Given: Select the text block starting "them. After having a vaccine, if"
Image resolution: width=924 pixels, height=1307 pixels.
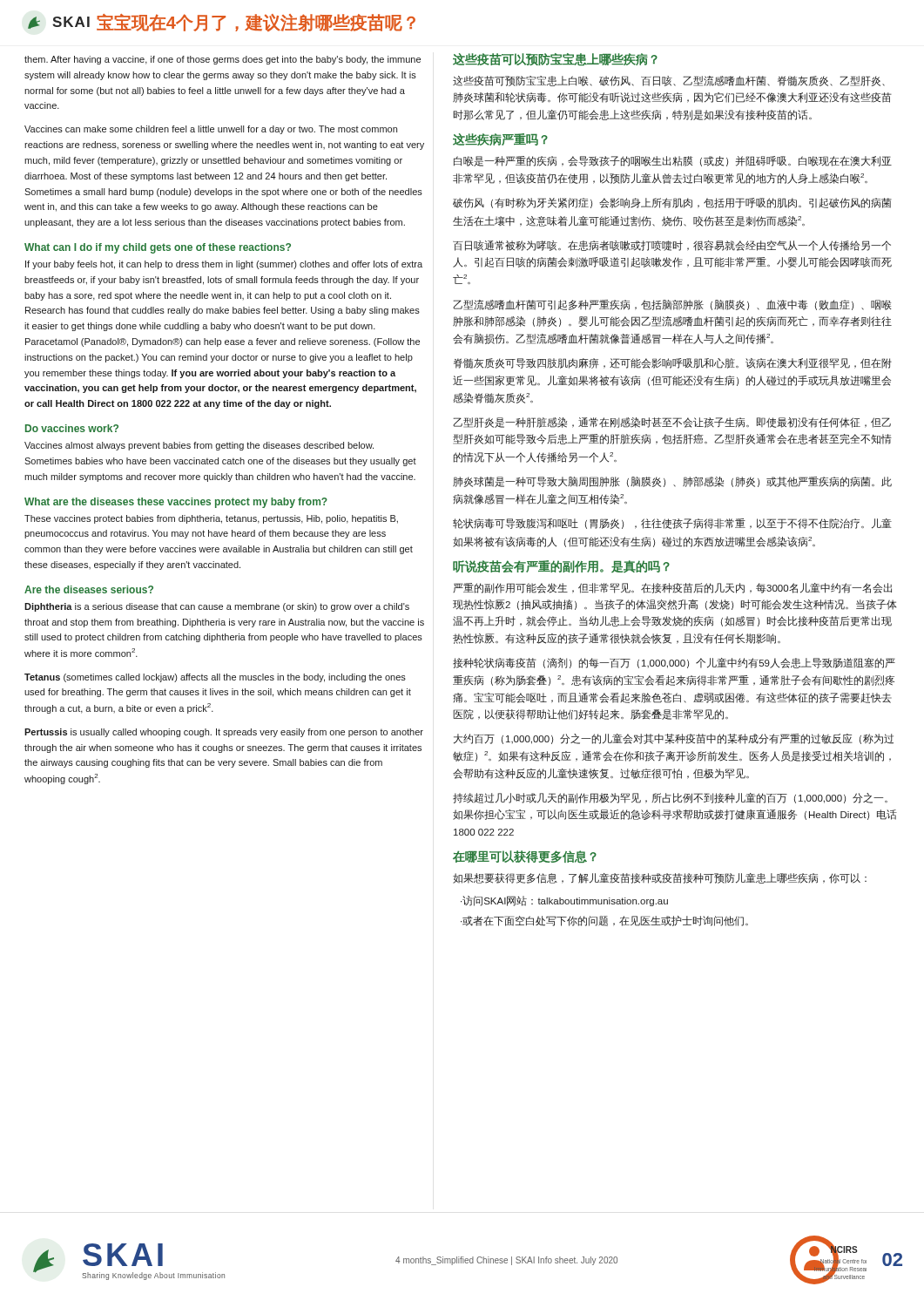Looking at the screenshot, I should [223, 83].
